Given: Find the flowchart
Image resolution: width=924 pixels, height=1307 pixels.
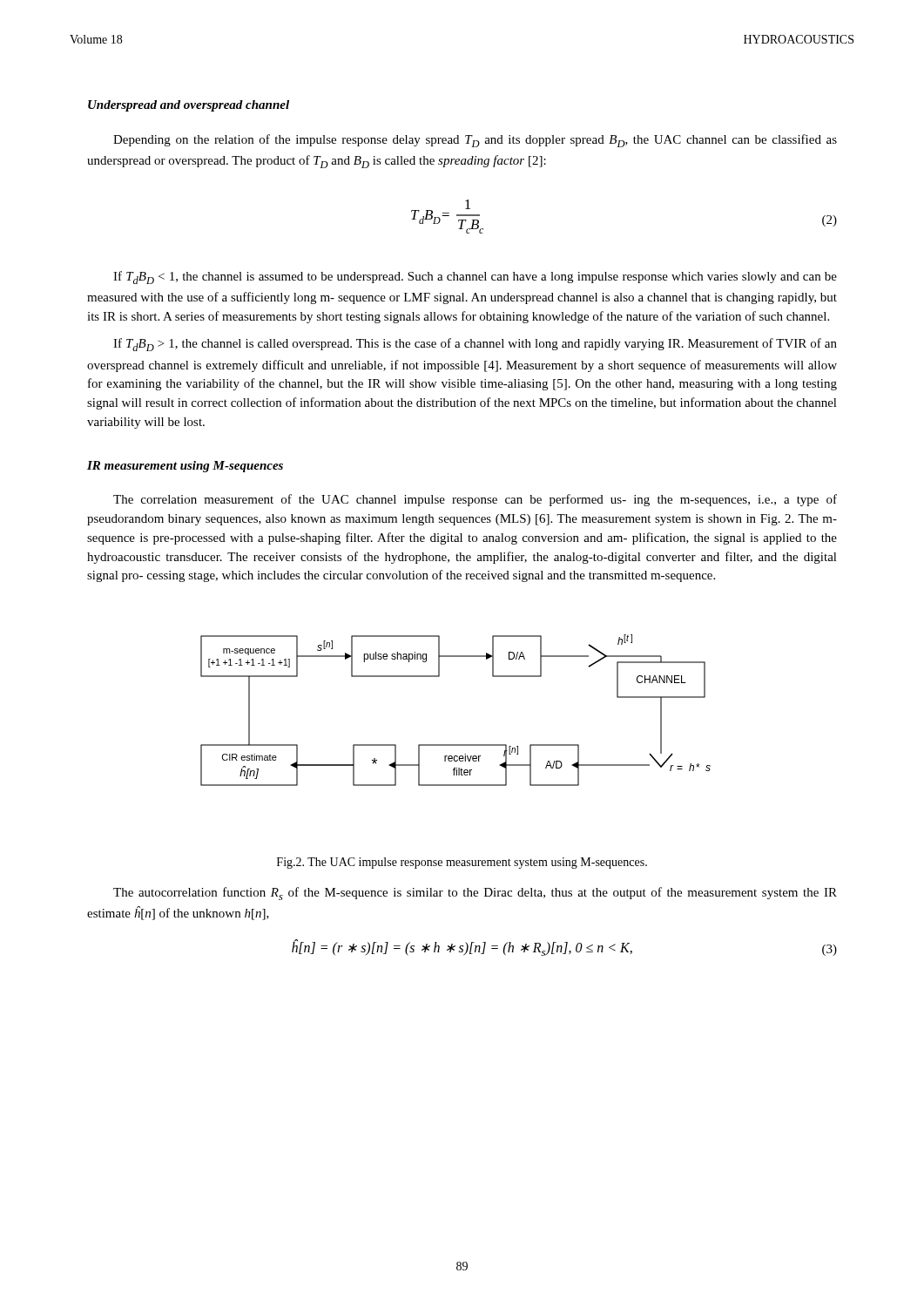Looking at the screenshot, I should coord(462,728).
